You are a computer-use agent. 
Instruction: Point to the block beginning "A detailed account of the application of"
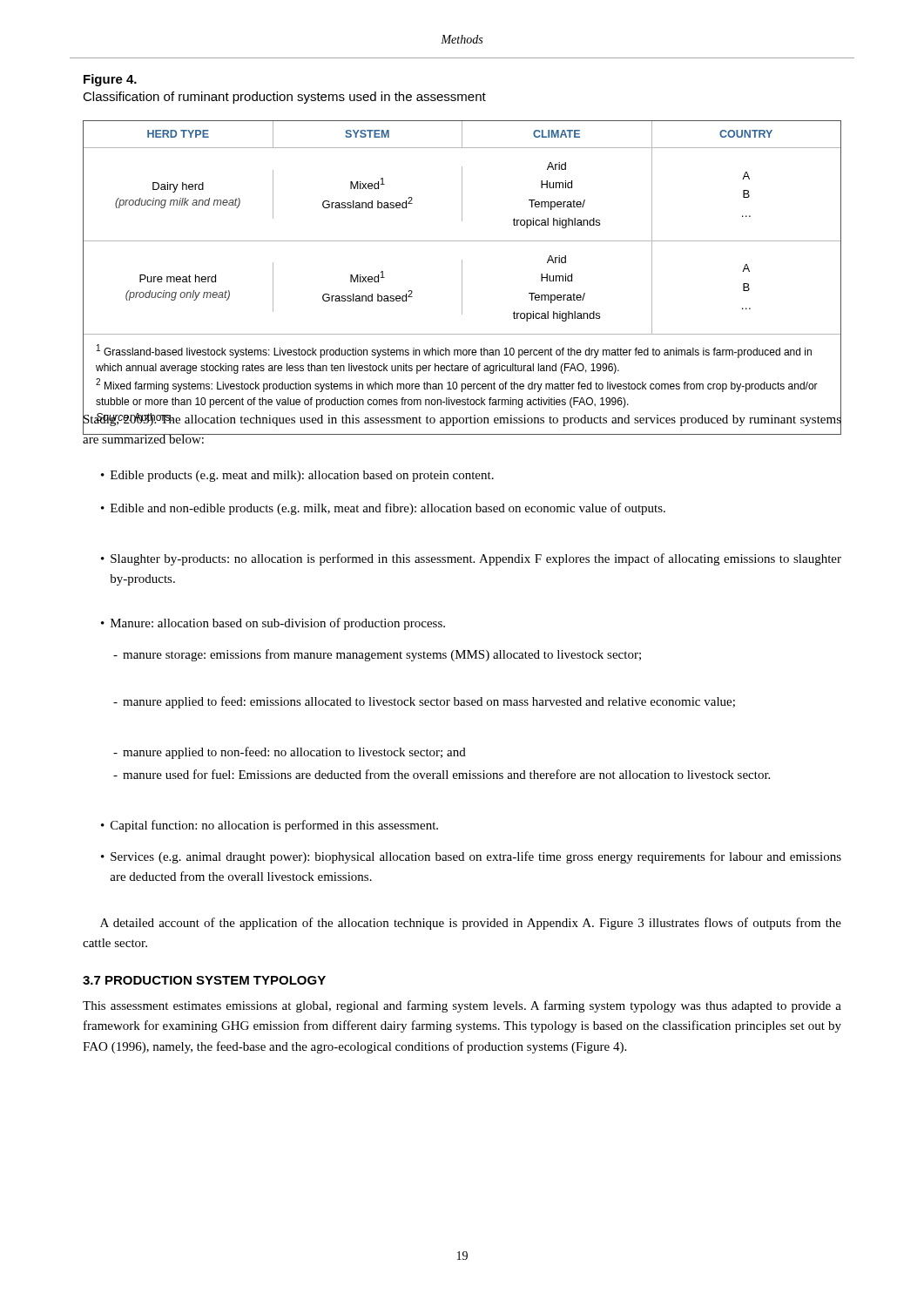(462, 933)
